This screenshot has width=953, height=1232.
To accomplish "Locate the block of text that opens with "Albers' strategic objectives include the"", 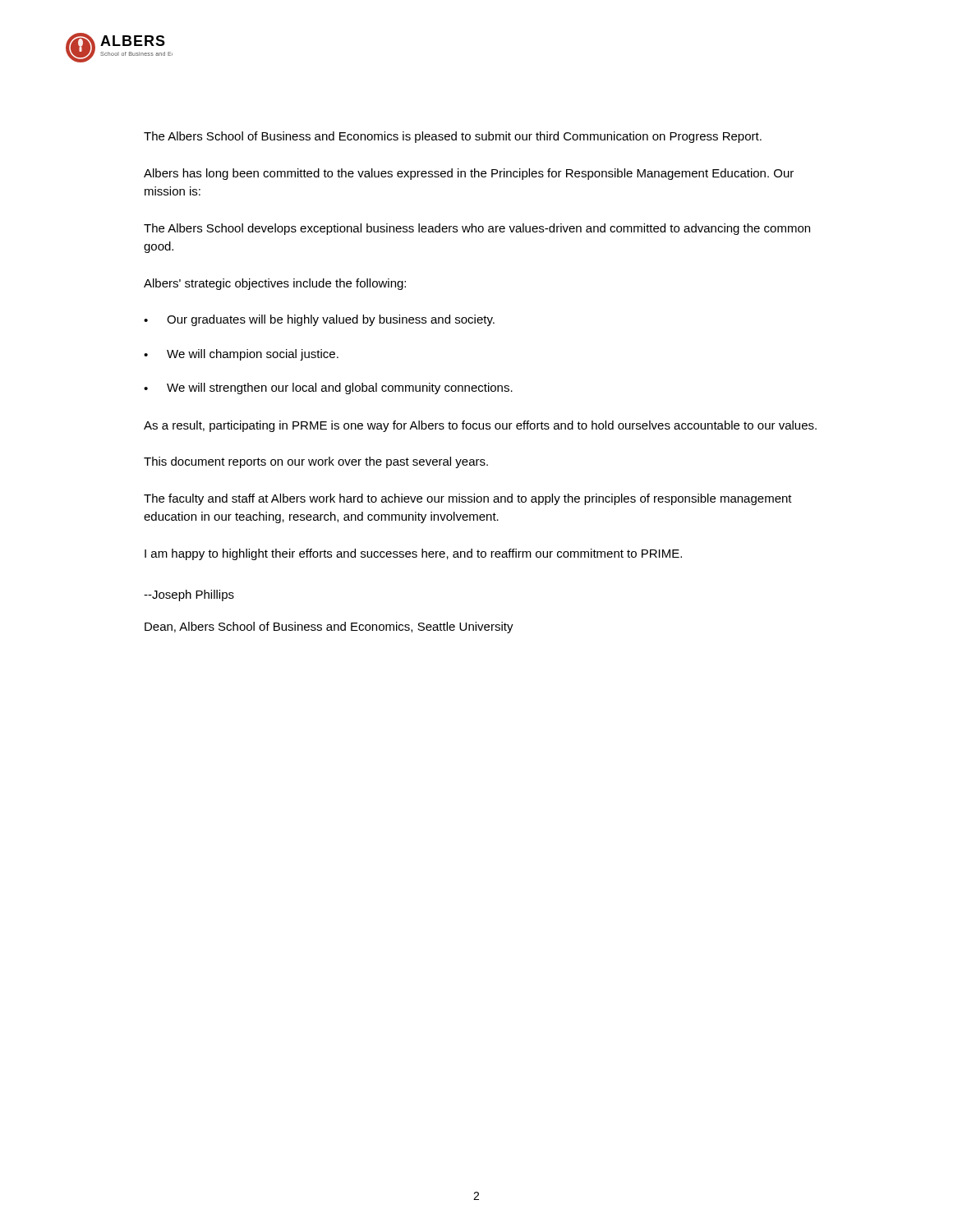I will 275,284.
